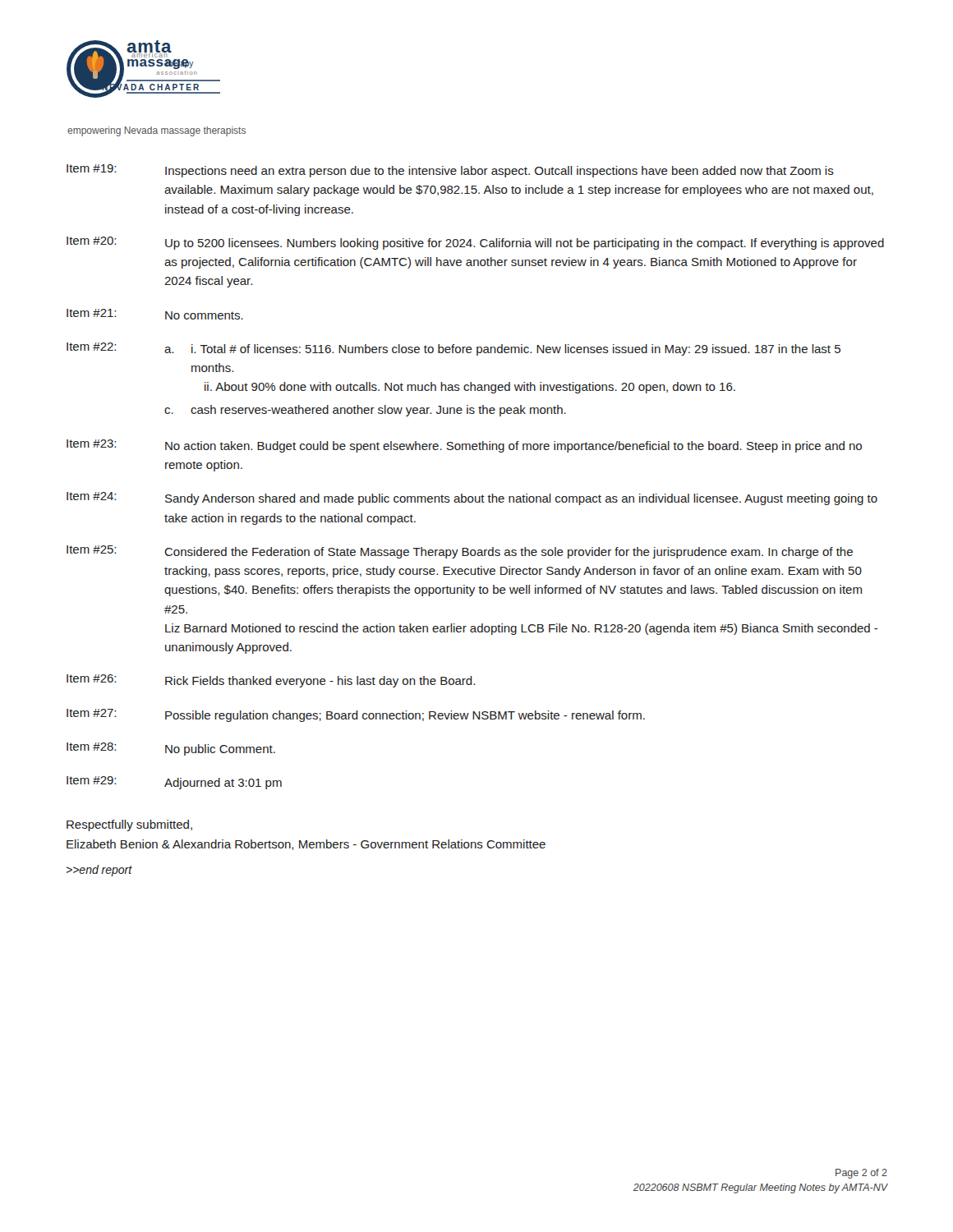Click on the text block containing "Respectfully submitted, Elizabeth Benion &"
953x1232 pixels.
pos(306,834)
